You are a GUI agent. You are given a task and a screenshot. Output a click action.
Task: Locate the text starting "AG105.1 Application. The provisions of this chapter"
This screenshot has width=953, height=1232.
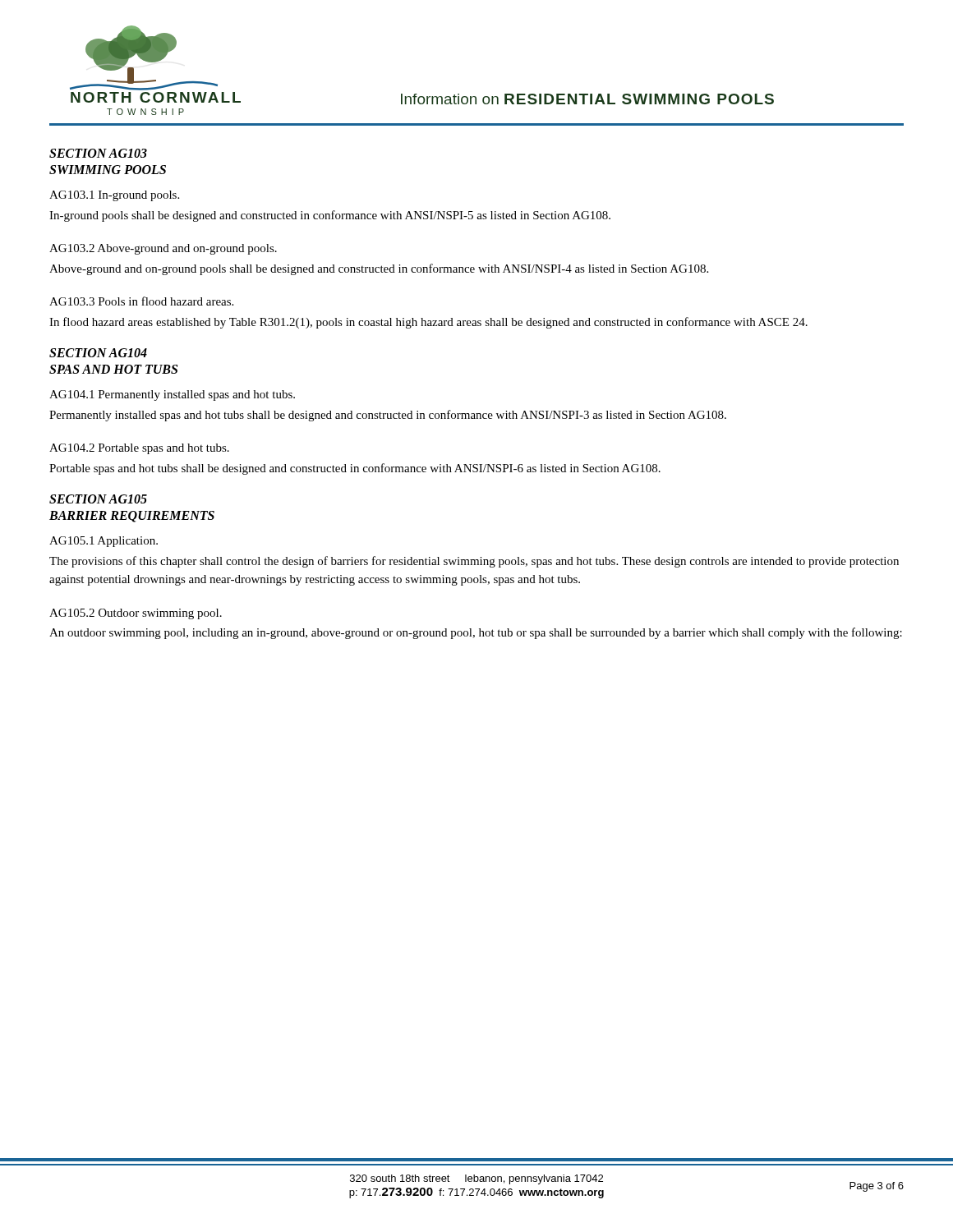(476, 558)
